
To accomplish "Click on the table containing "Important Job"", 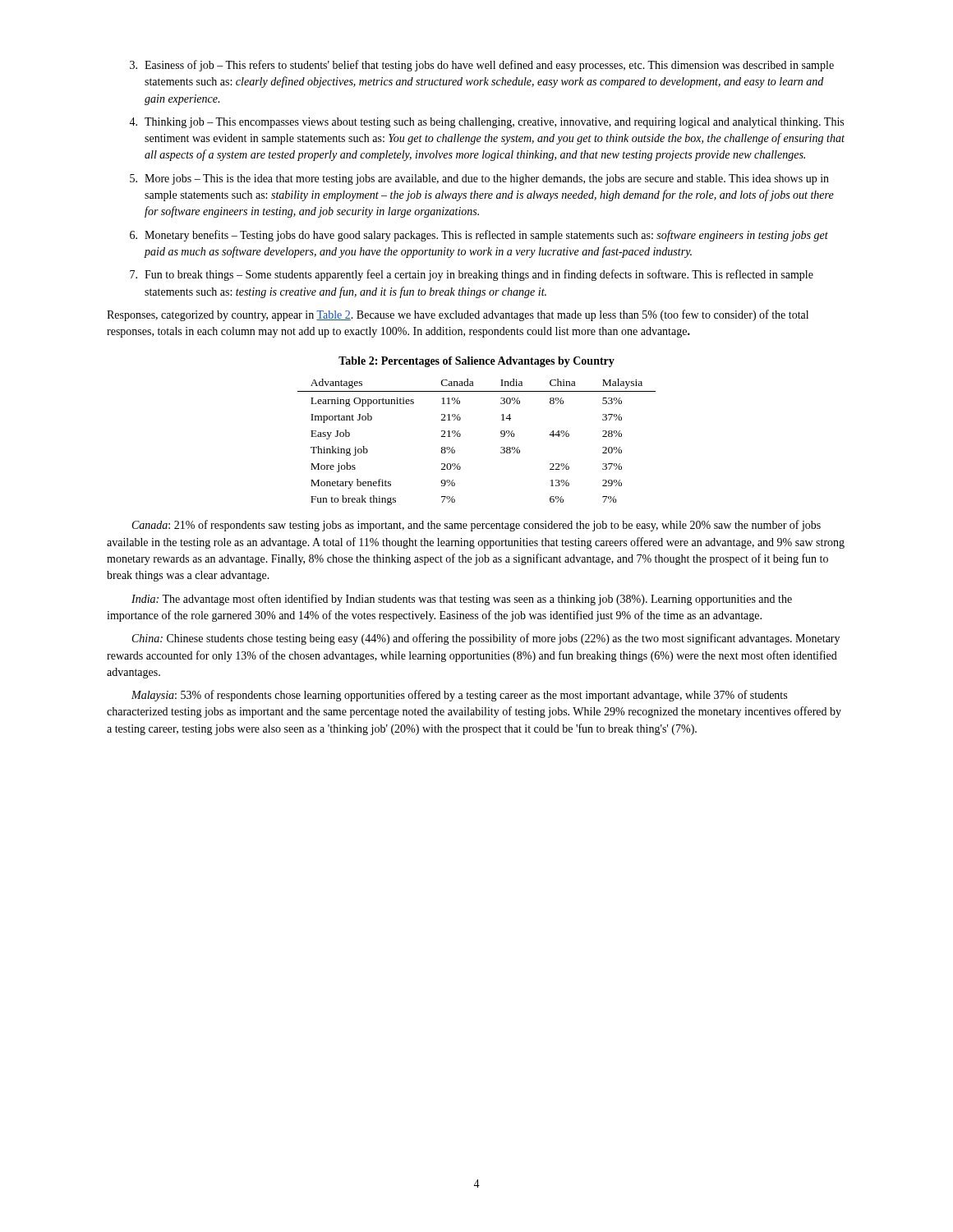I will [x=476, y=441].
